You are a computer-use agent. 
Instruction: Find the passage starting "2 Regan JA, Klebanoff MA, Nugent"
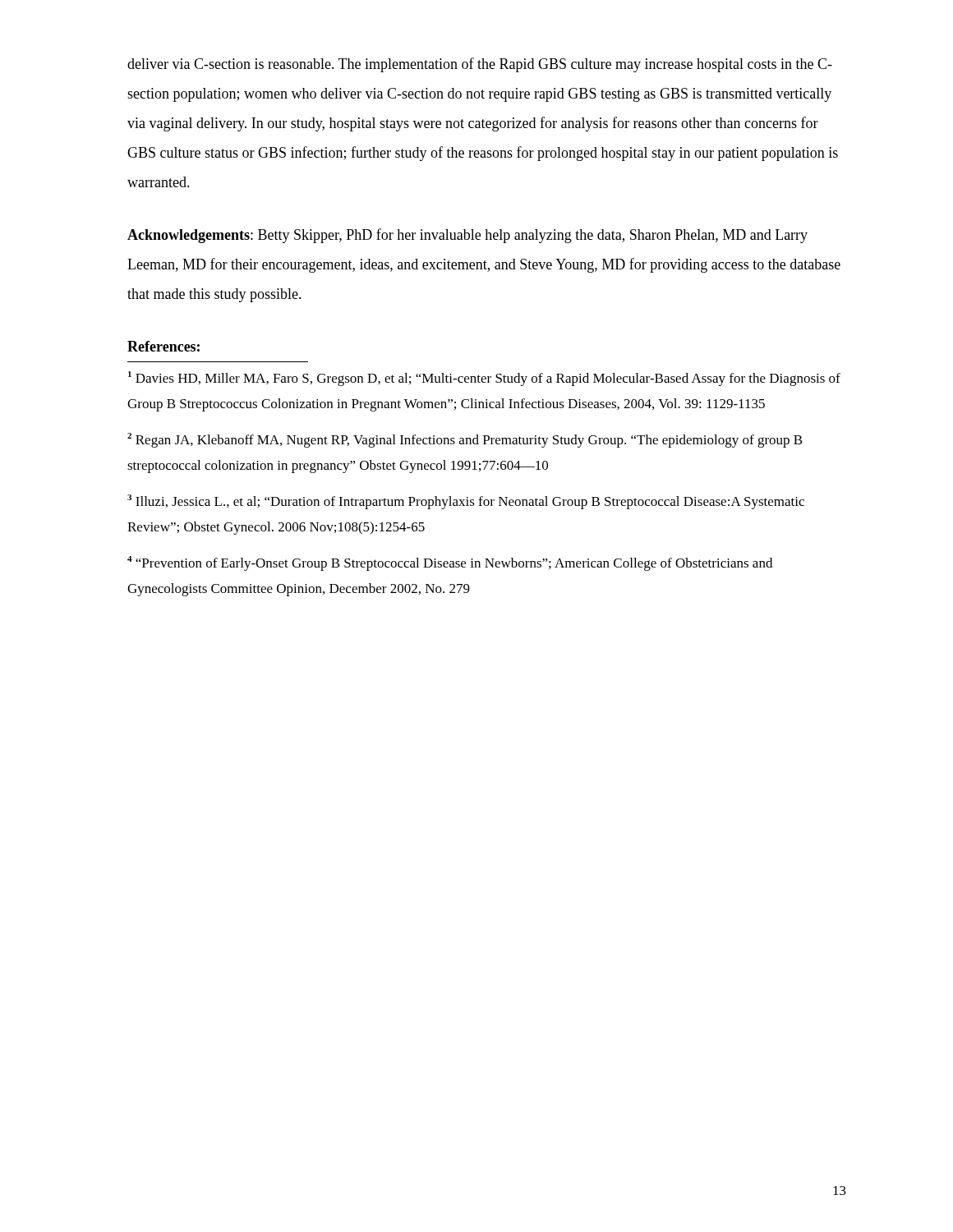coord(465,452)
